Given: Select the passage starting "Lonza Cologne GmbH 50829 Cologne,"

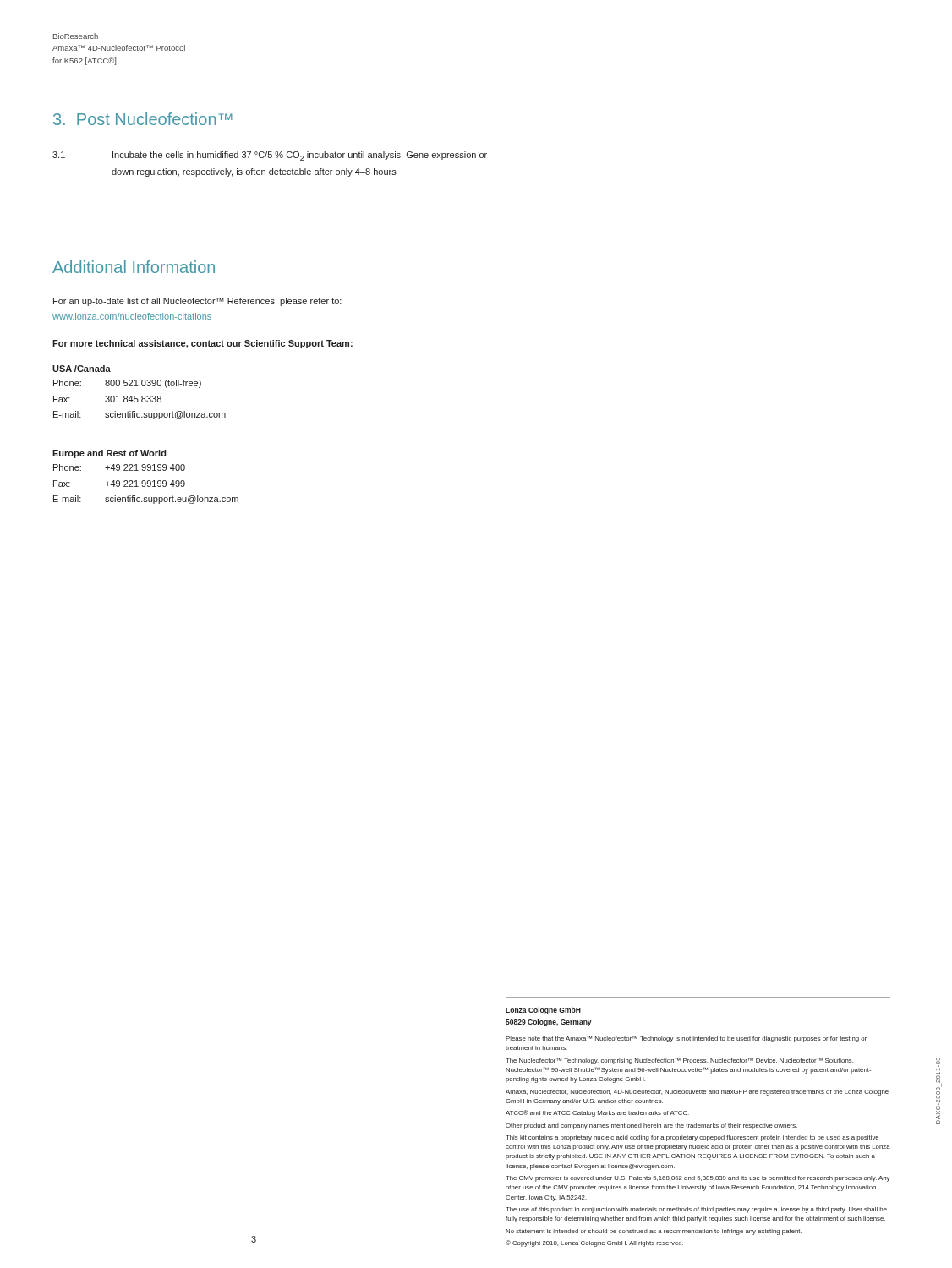Looking at the screenshot, I should point(549,1016).
